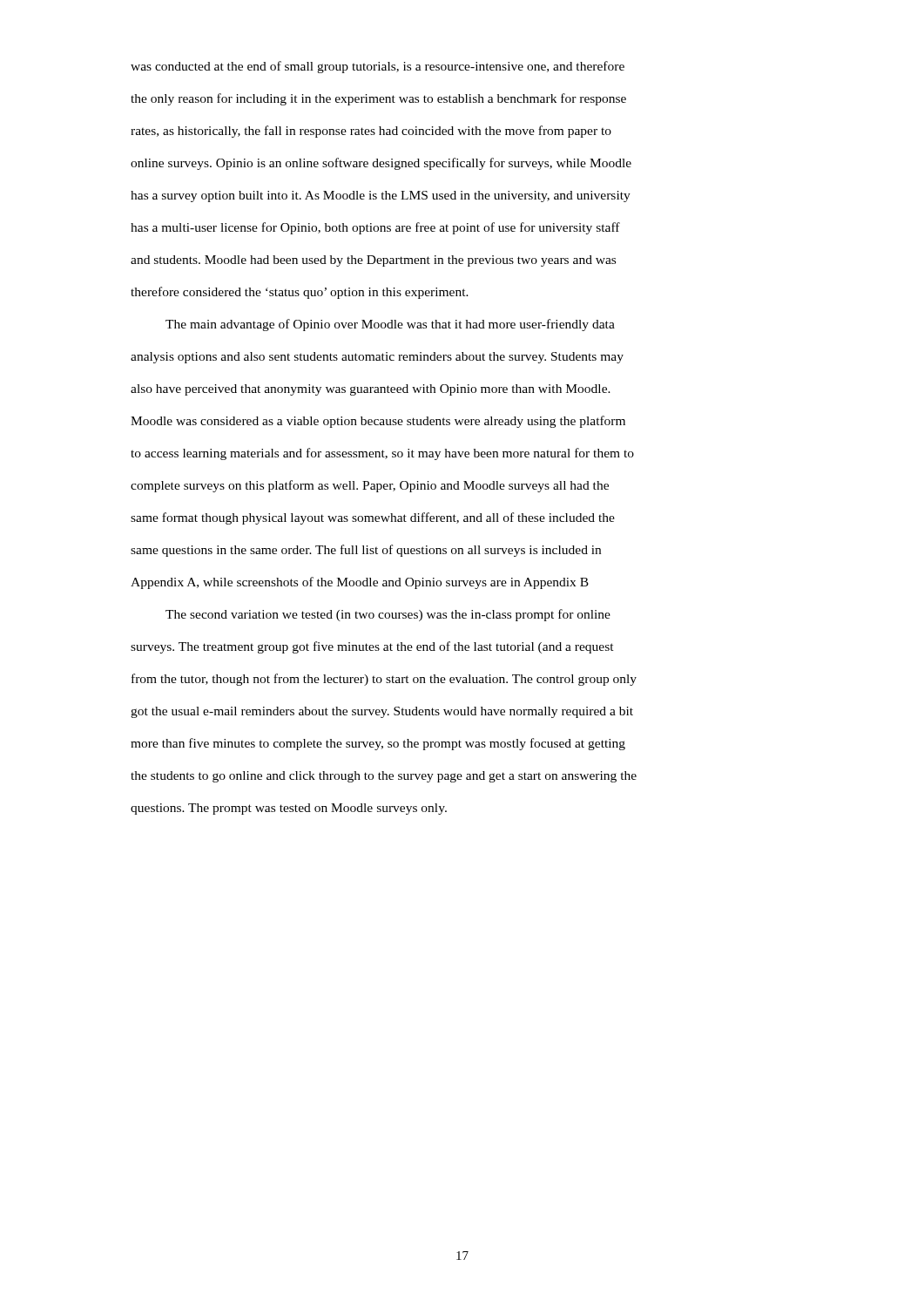Find the text block that reads "The second variation we tested (in two"
The image size is (924, 1307).
tap(462, 711)
